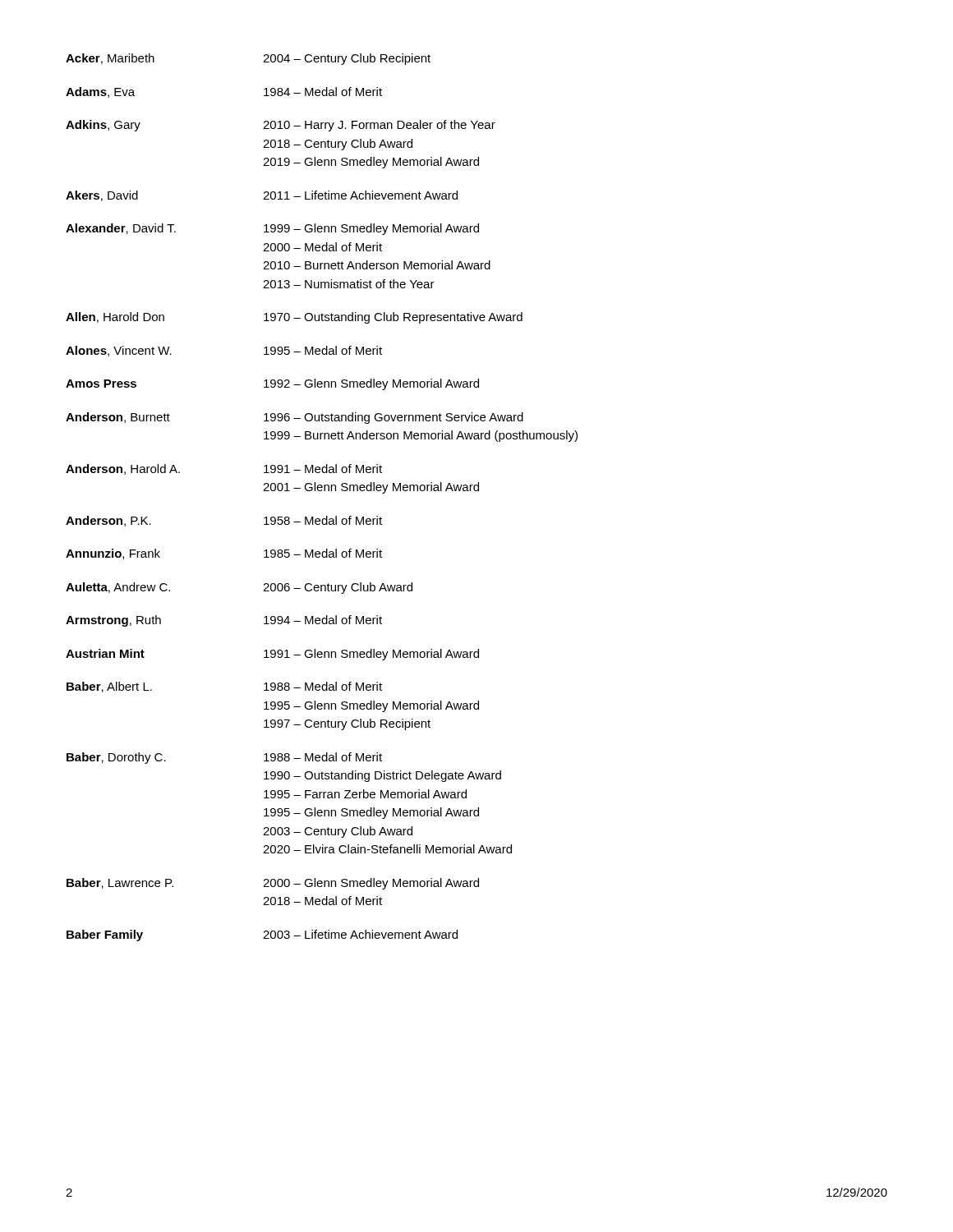
Task: Locate the block of text that opens with "Austrian Mint 1991 – Glenn Smedley"
Action: (476, 654)
